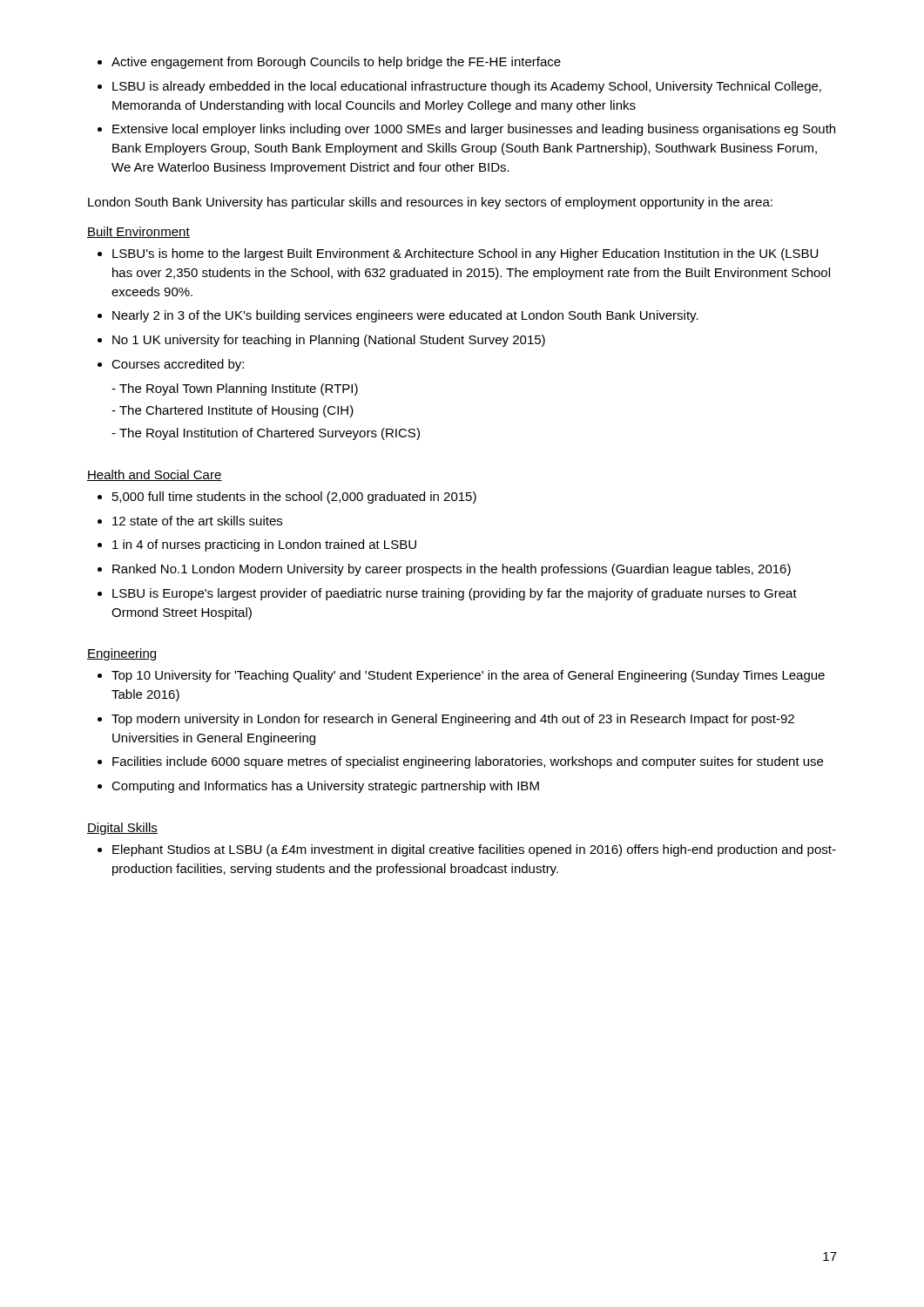Click on the block starting "5,000 full time"
This screenshot has height=1307, width=924.
coord(462,554)
